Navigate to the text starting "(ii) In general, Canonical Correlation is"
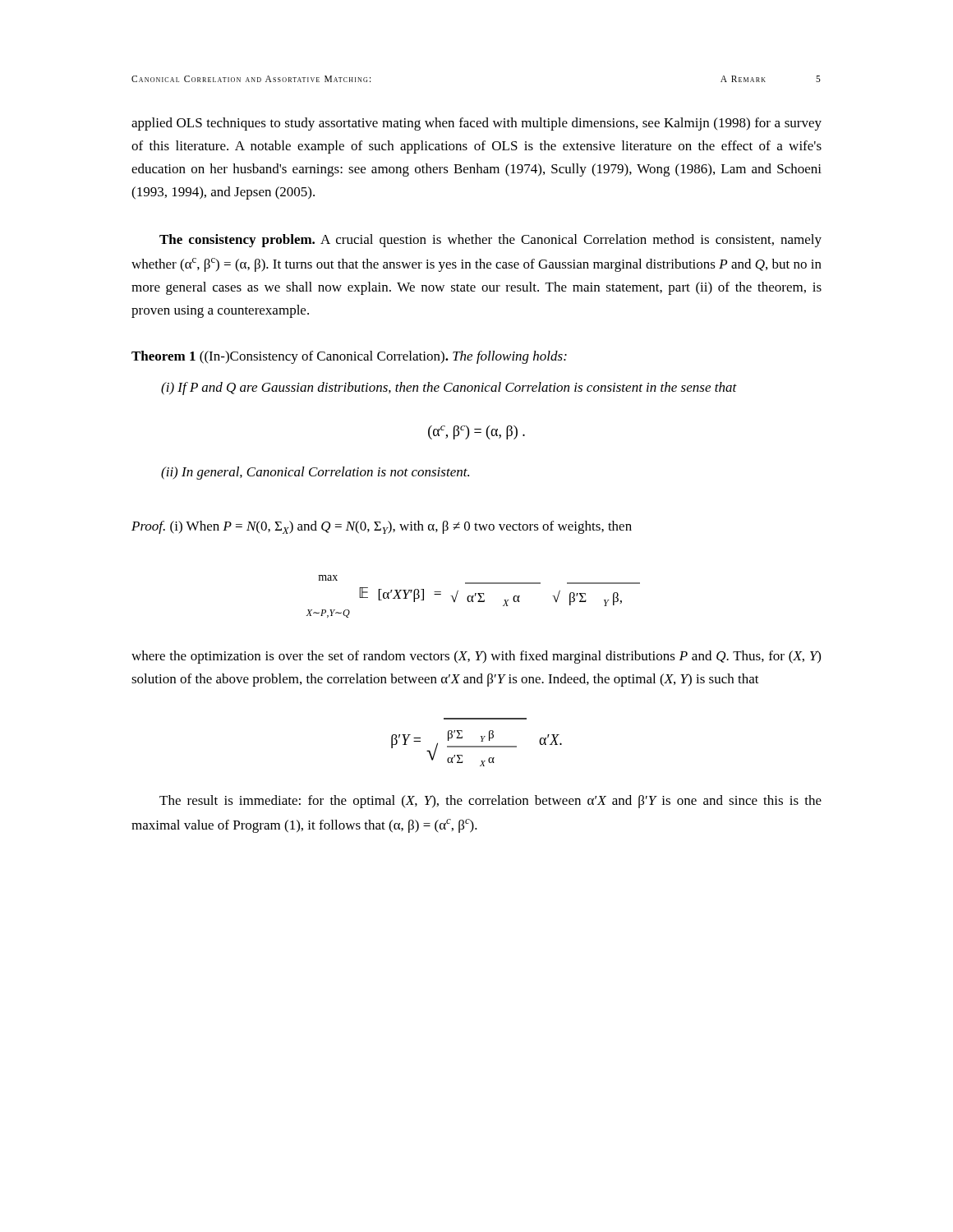Image resolution: width=953 pixels, height=1232 pixels. coord(315,473)
